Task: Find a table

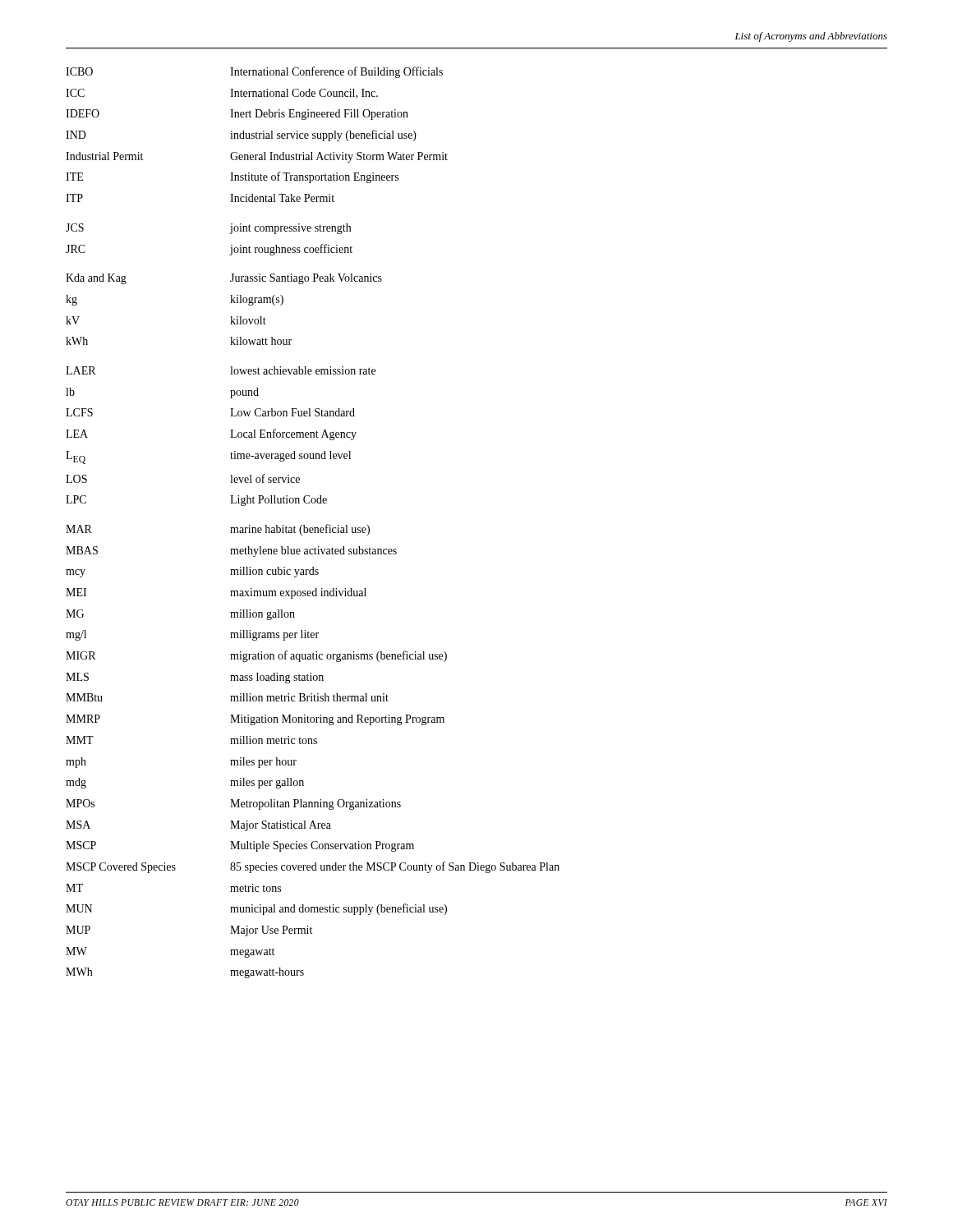Action: (x=476, y=522)
